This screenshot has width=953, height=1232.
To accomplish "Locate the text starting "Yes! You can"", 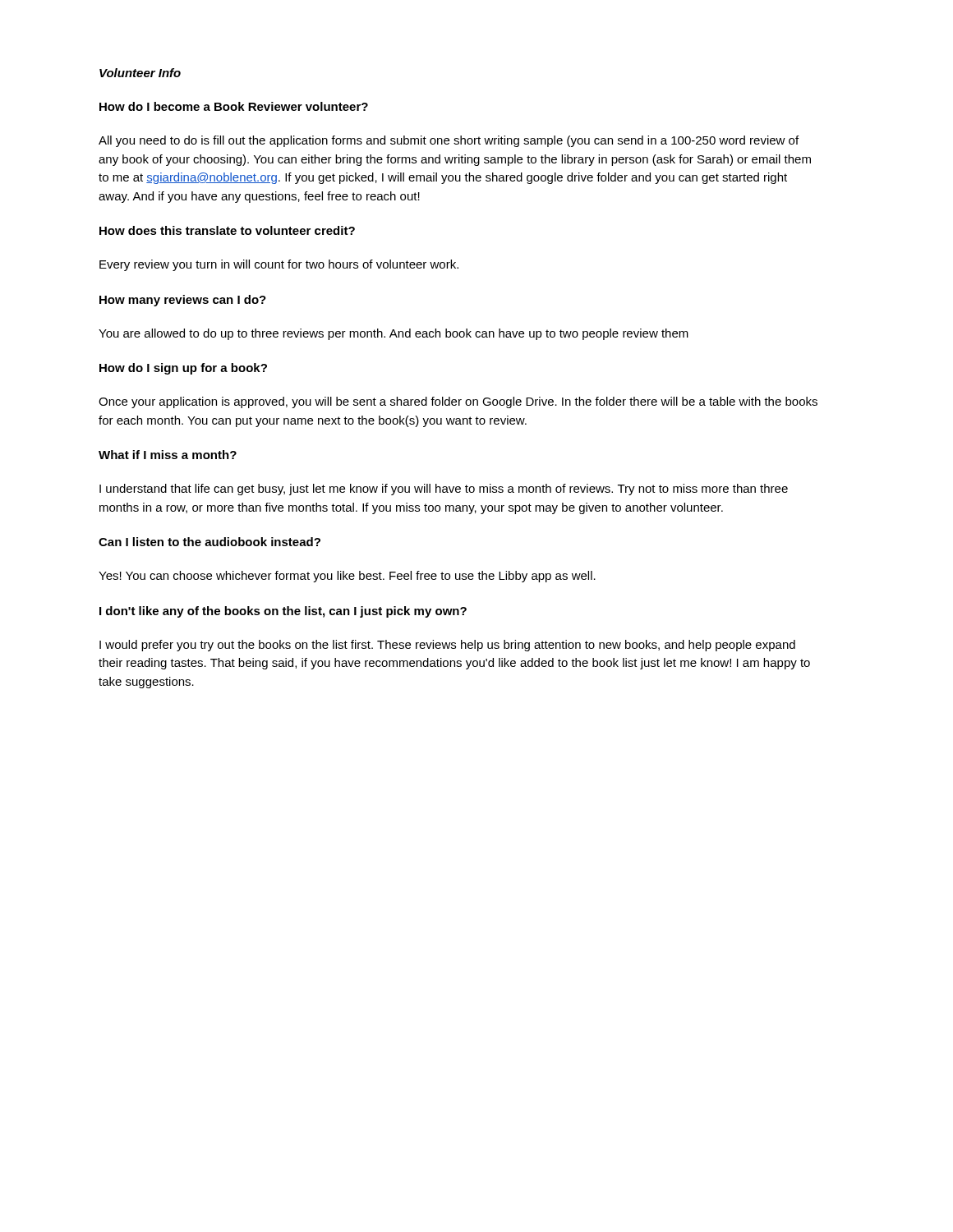I will coord(347,575).
